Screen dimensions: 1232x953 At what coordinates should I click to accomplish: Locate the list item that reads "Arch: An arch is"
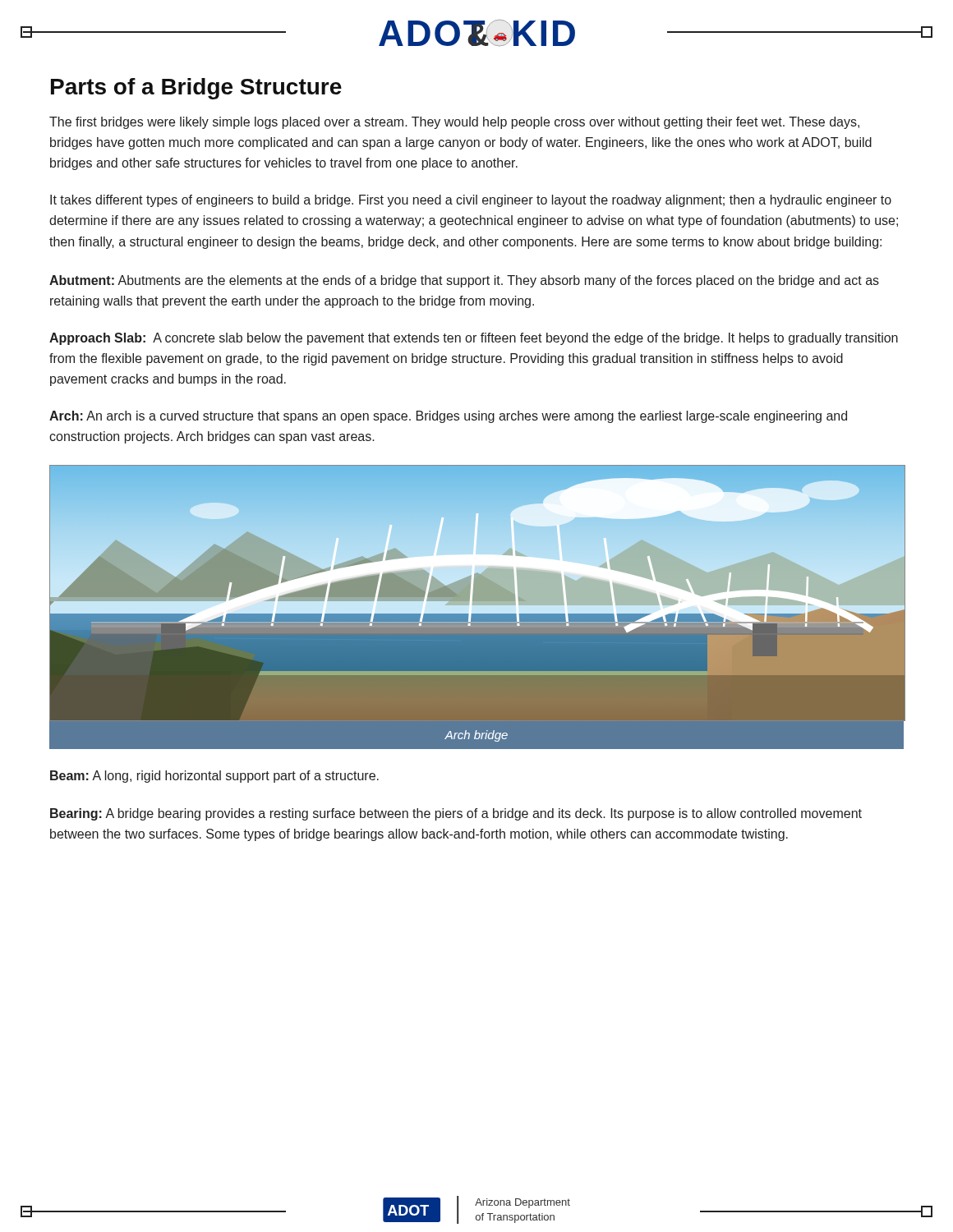449,426
